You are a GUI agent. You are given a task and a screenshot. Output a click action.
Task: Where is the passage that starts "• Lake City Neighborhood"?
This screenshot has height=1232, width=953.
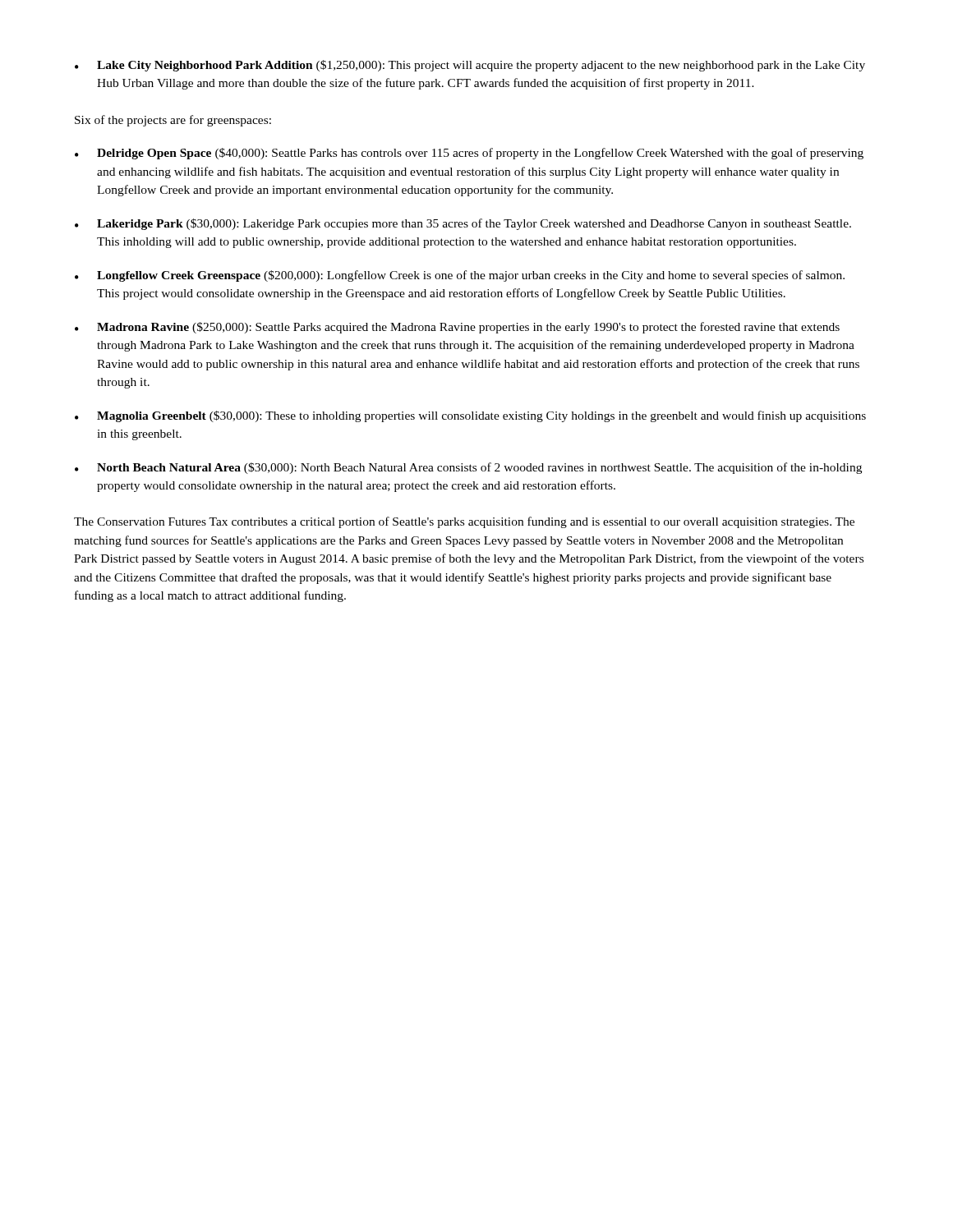click(470, 74)
